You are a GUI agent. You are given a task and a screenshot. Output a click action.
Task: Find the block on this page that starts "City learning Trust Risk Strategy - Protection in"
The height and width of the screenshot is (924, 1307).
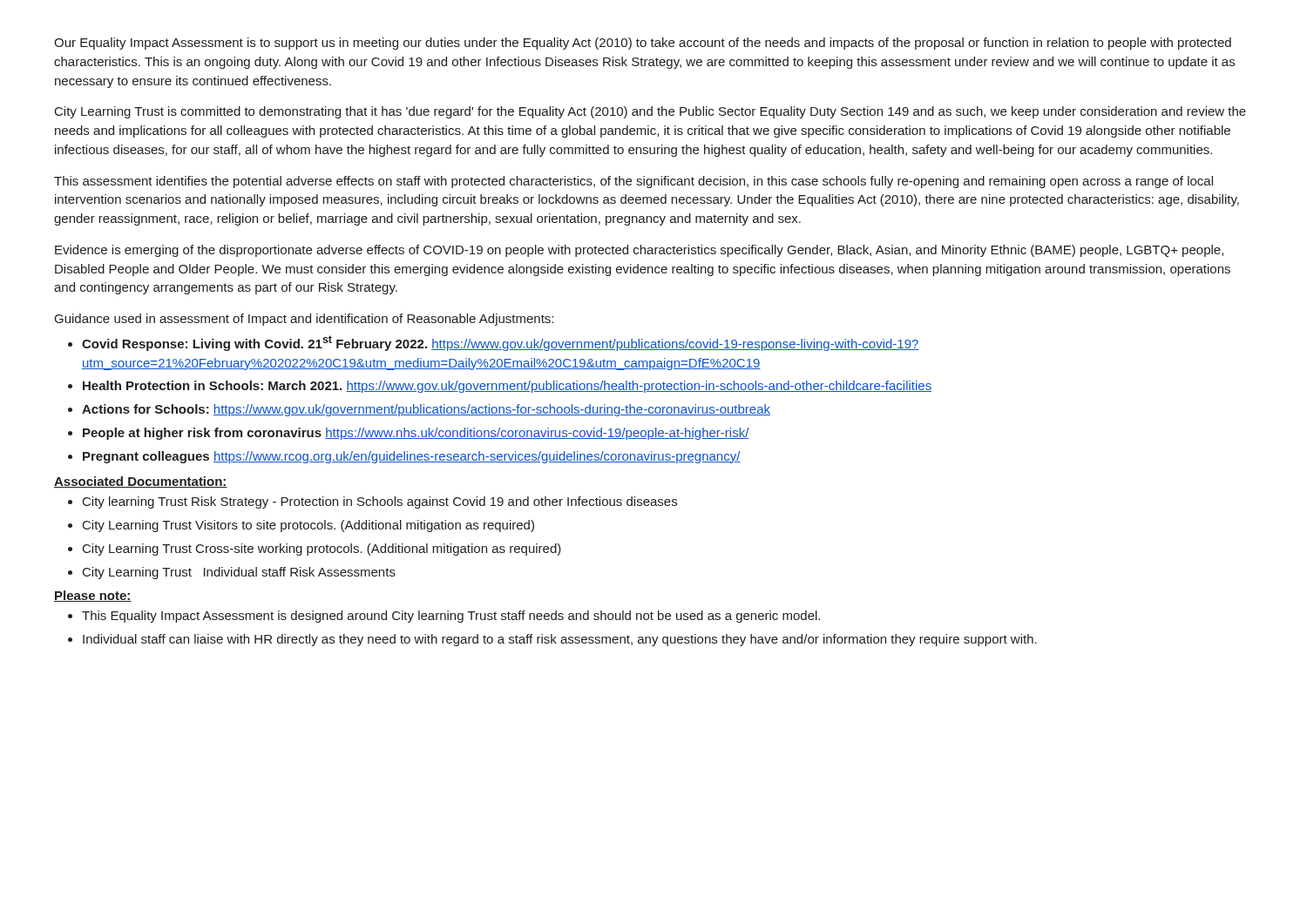[380, 501]
